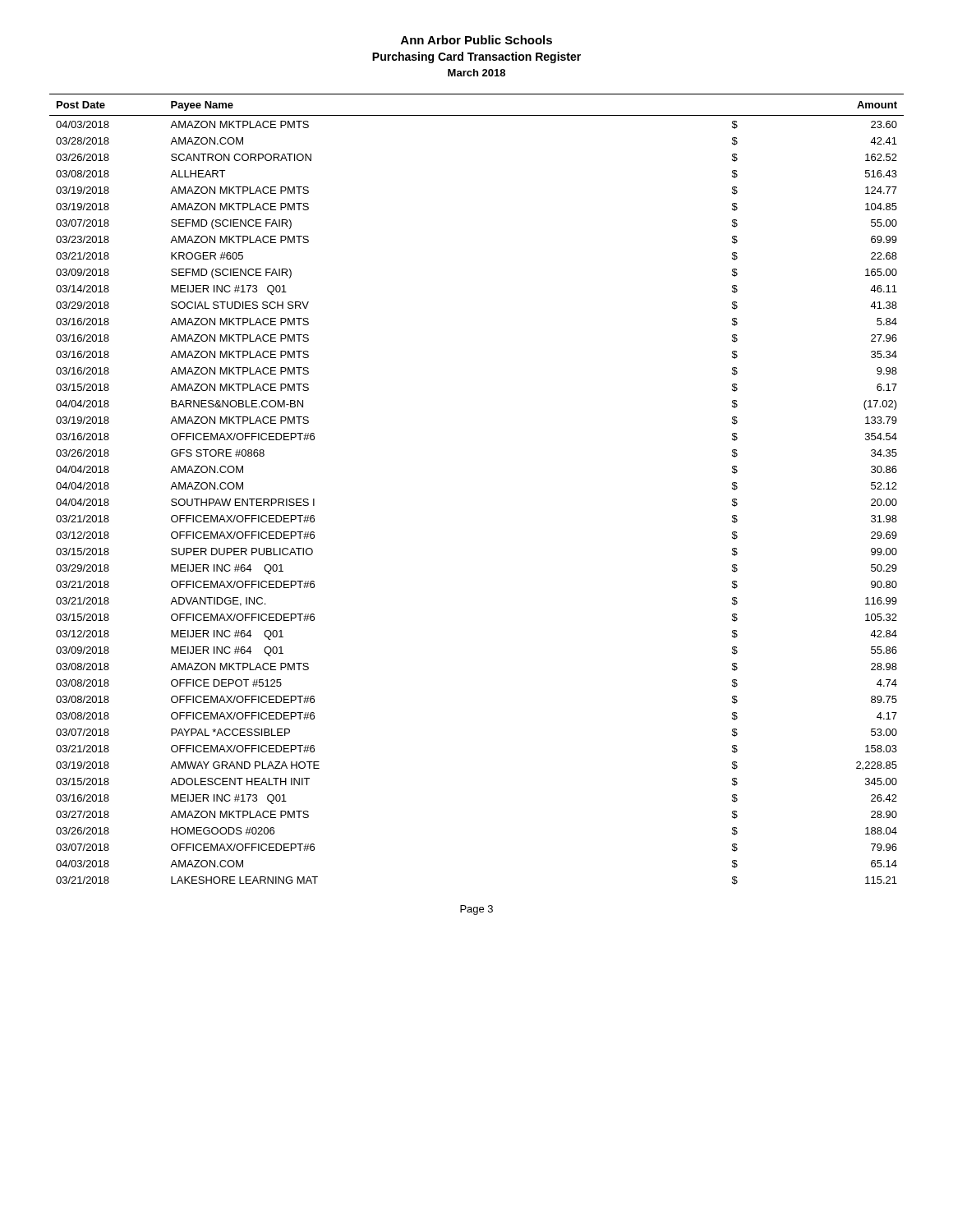Click on the table containing "AMAZON MKTPLACE PMTS"
The height and width of the screenshot is (1232, 953).
click(476, 491)
